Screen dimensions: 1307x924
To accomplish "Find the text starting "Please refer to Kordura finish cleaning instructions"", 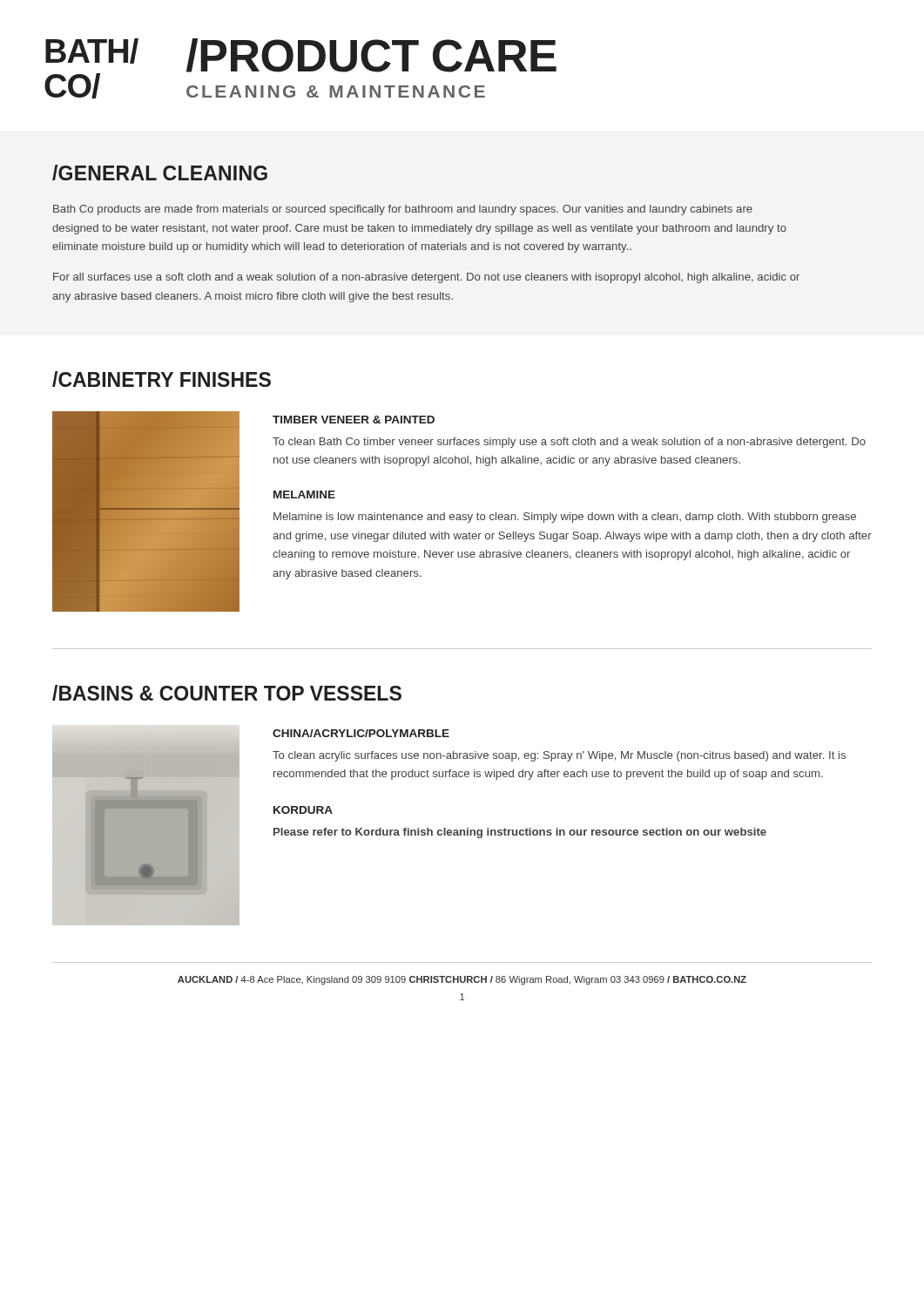I will pyautogui.click(x=520, y=832).
